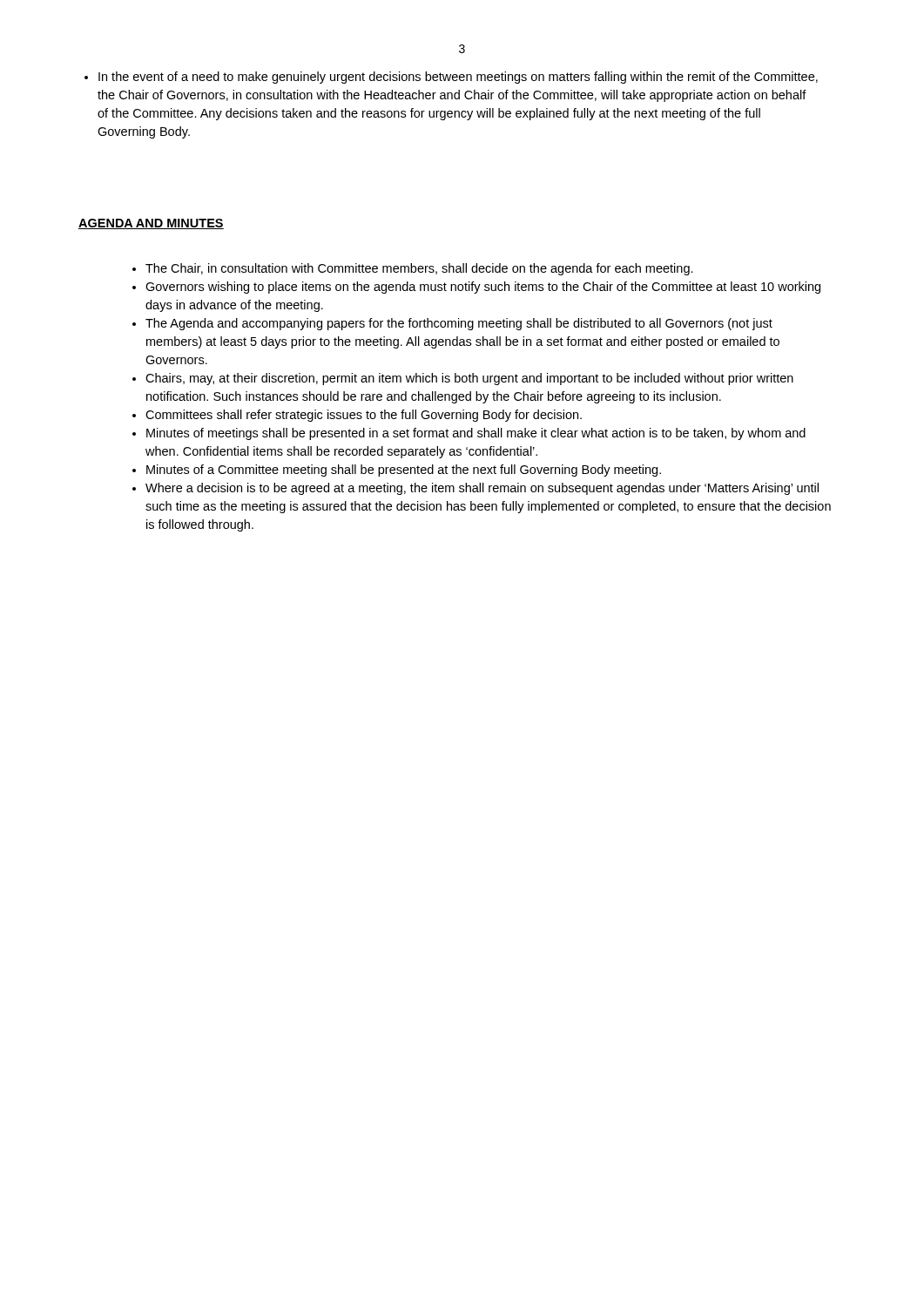This screenshot has width=924, height=1307.
Task: Select the list item with the text "In the event of"
Action: point(449,105)
